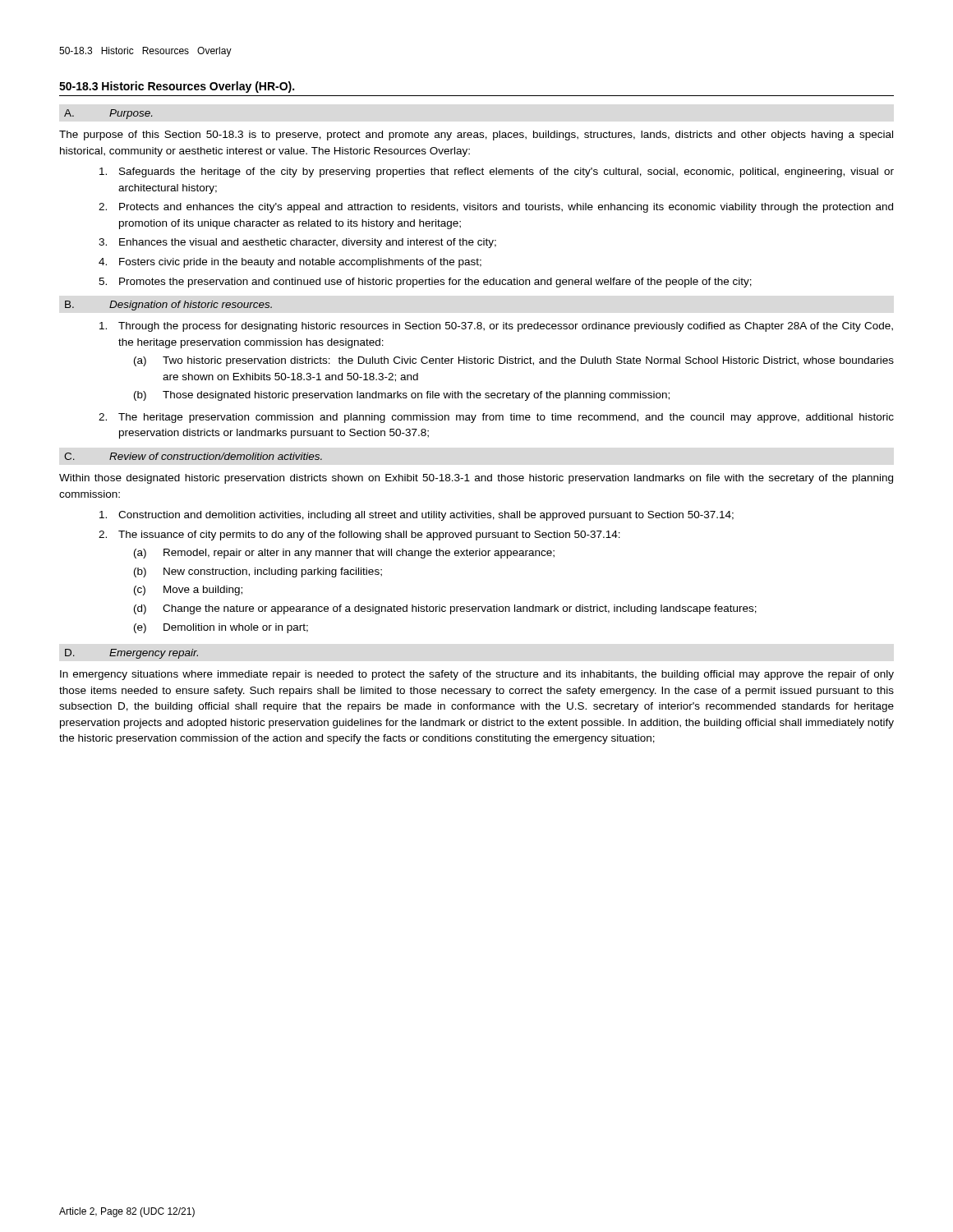The width and height of the screenshot is (953, 1232).
Task: Point to the section header beginning "C. Review of construction/demolition"
Action: 193,456
